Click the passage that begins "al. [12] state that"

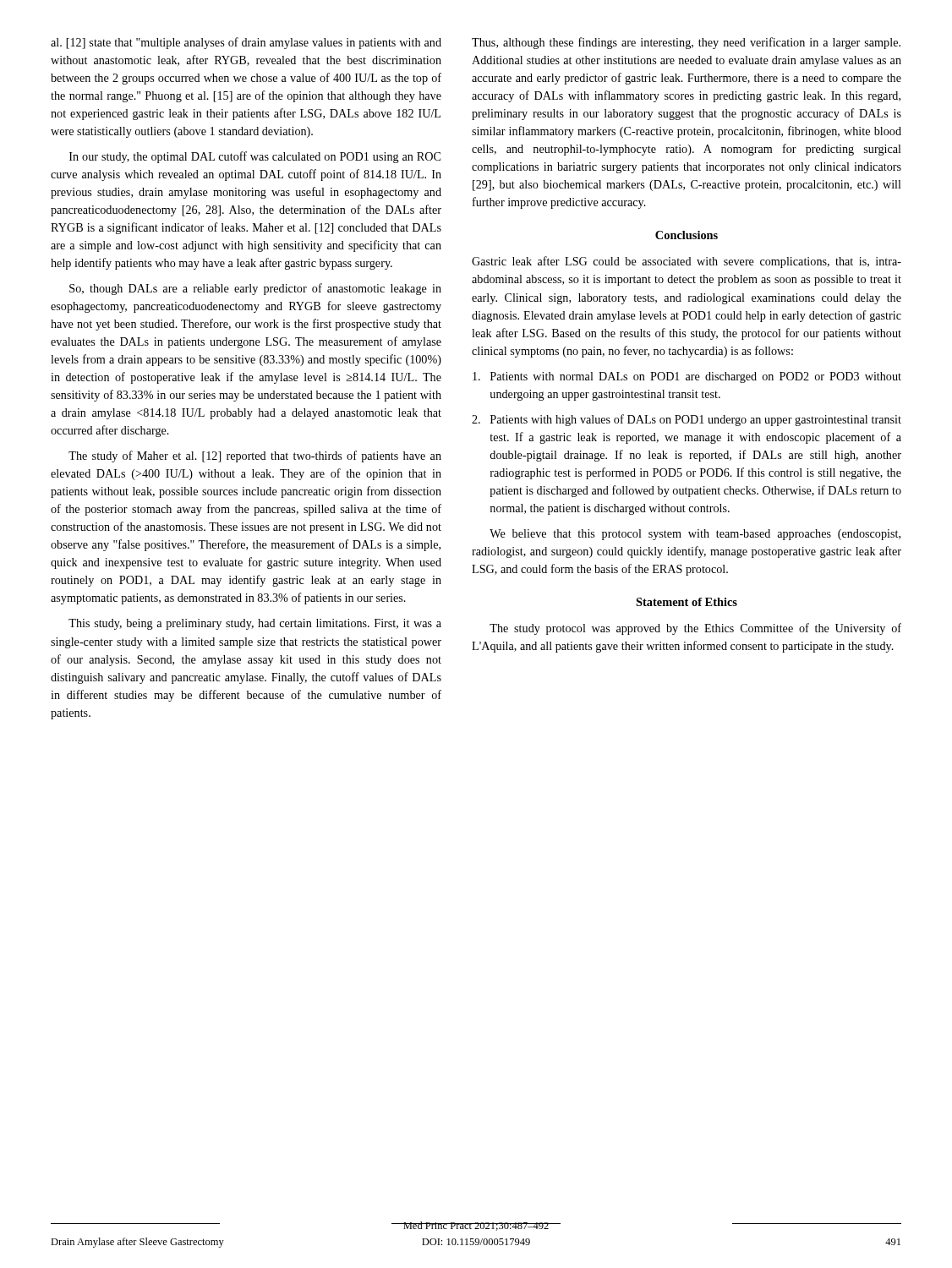[x=246, y=87]
